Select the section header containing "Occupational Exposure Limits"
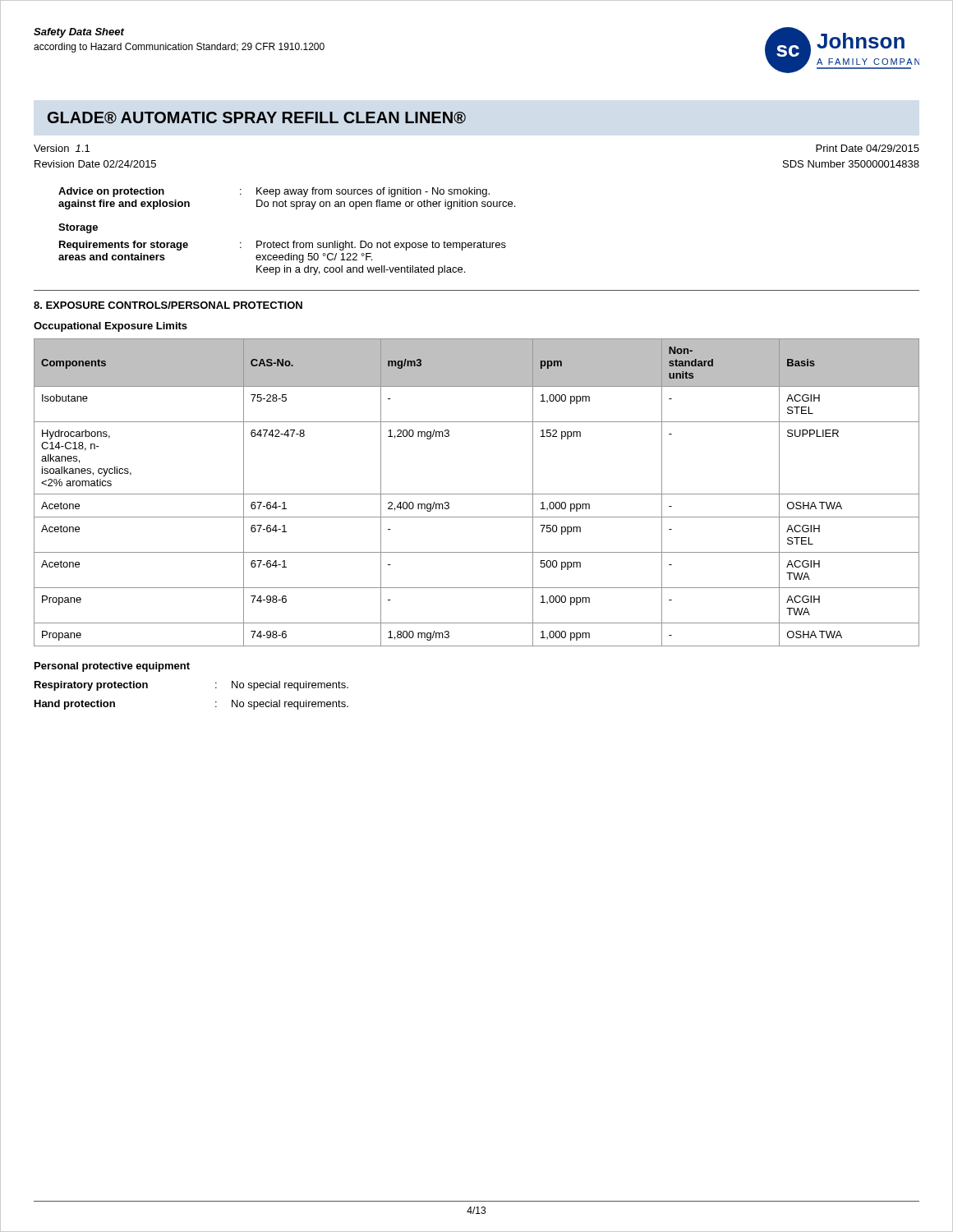This screenshot has height=1232, width=953. click(111, 326)
